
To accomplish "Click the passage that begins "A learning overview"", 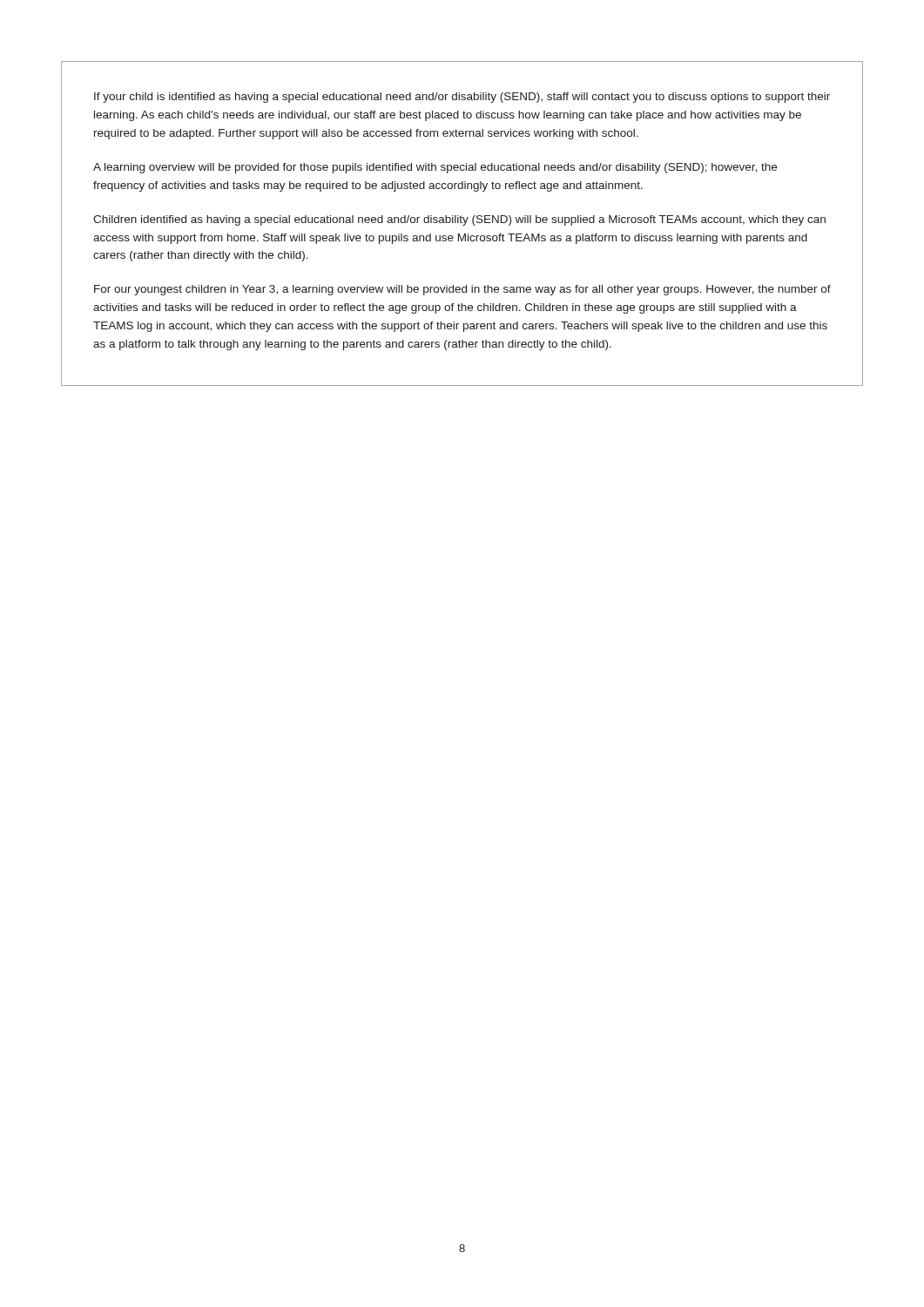I will click(435, 176).
